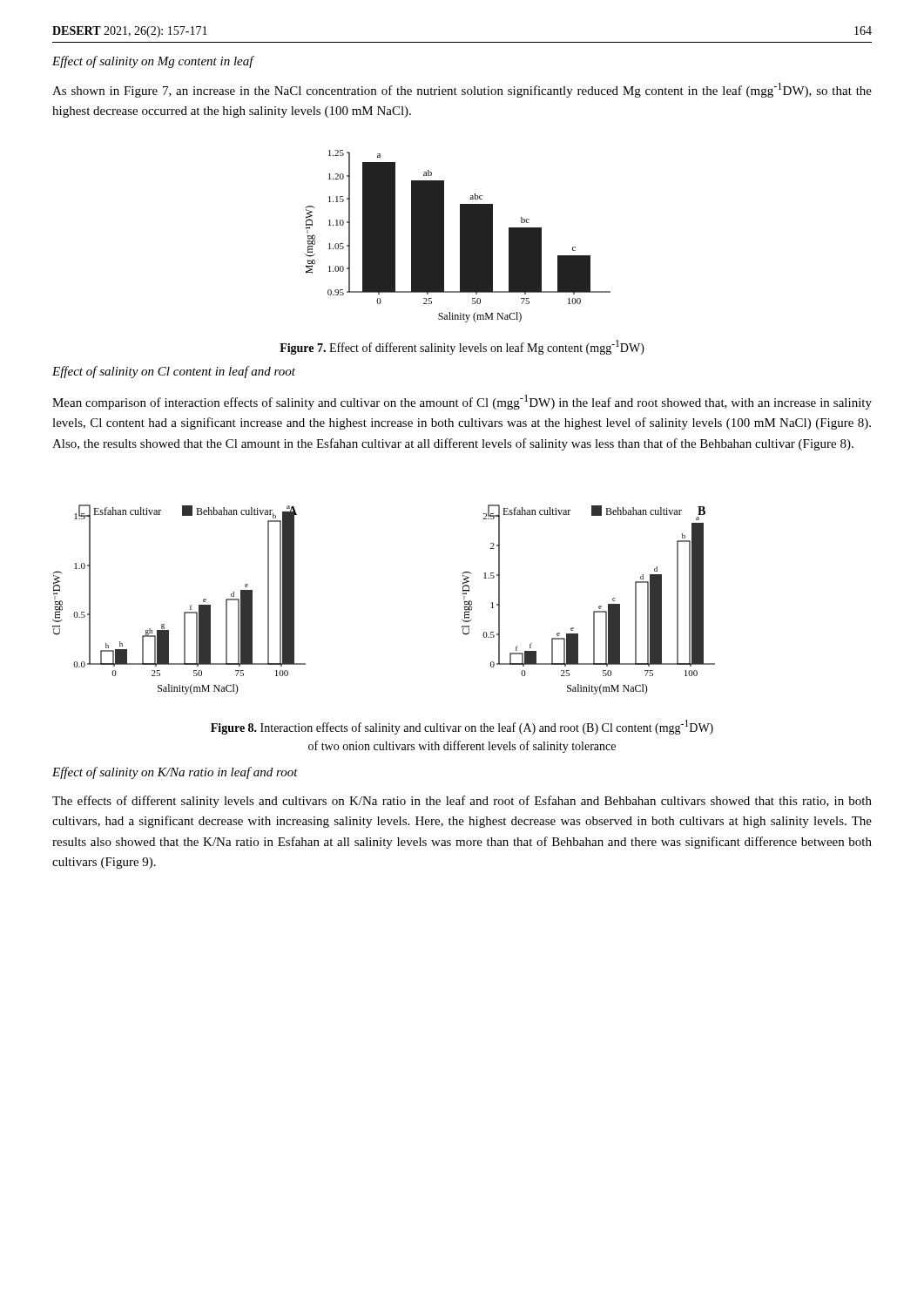Point to the section header beginning "Effect of salinity on Cl content in leaf"
The image size is (924, 1307).
[174, 371]
